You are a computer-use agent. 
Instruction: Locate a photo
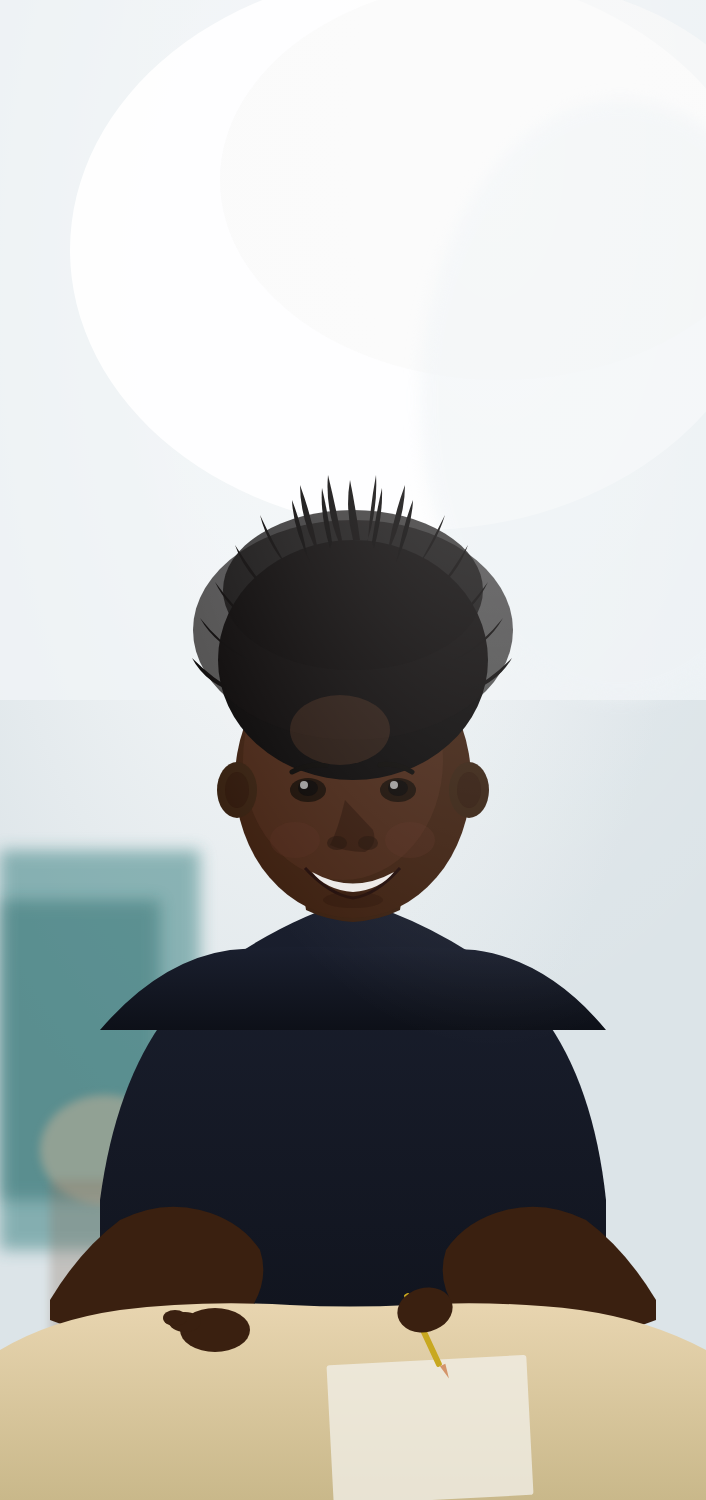coord(353,750)
